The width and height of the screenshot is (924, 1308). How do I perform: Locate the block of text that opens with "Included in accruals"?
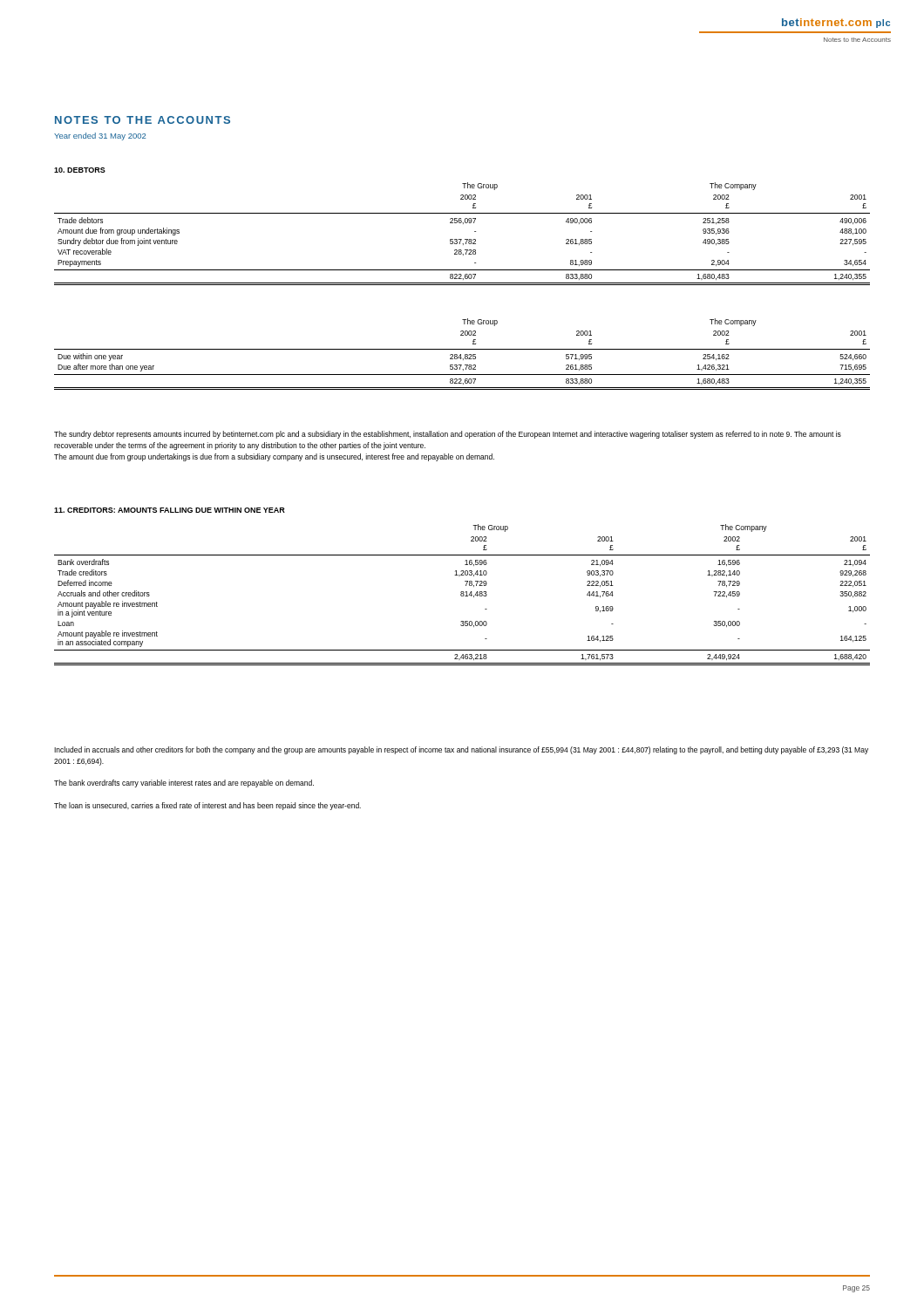point(461,750)
